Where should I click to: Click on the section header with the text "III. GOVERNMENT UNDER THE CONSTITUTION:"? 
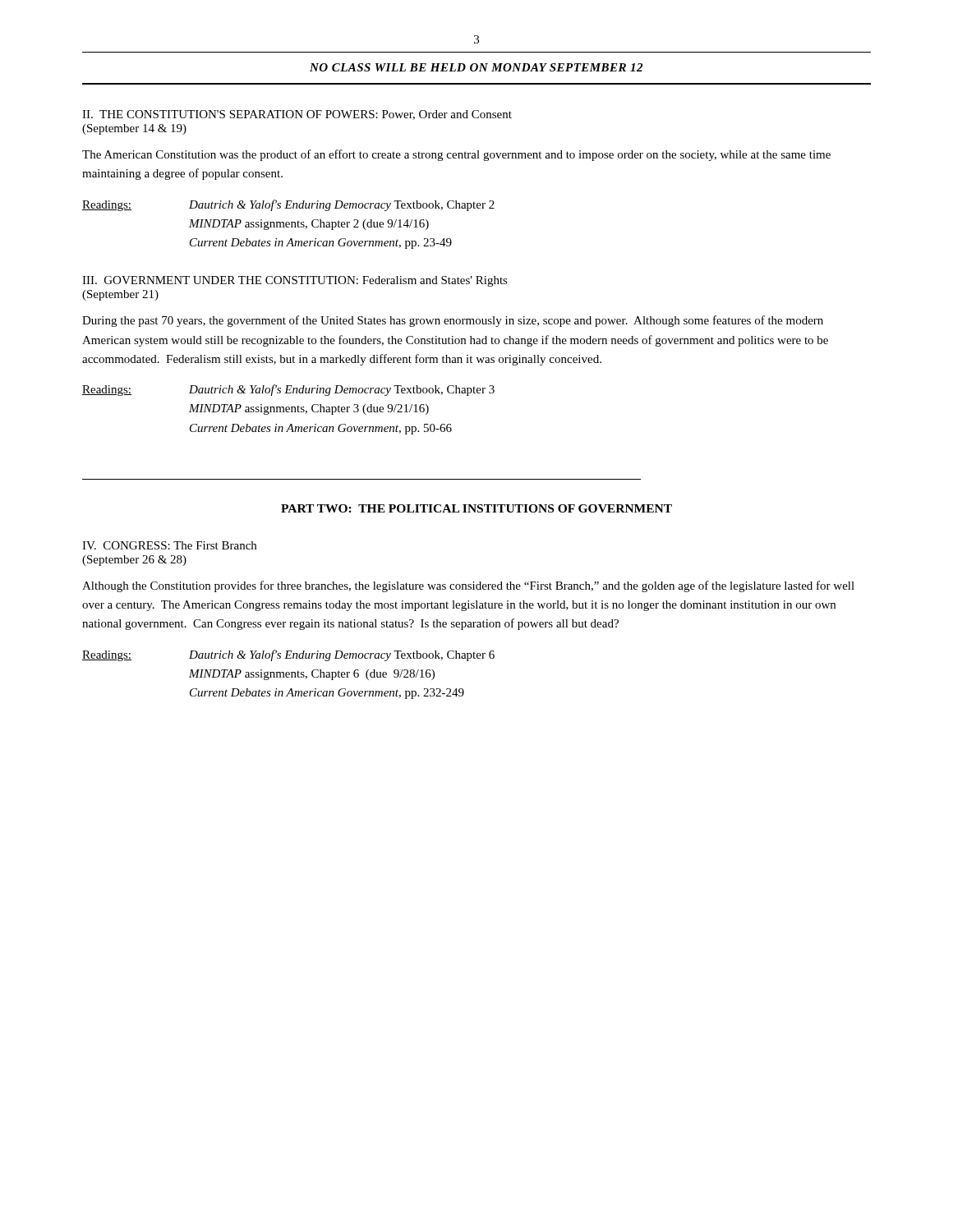[x=295, y=287]
